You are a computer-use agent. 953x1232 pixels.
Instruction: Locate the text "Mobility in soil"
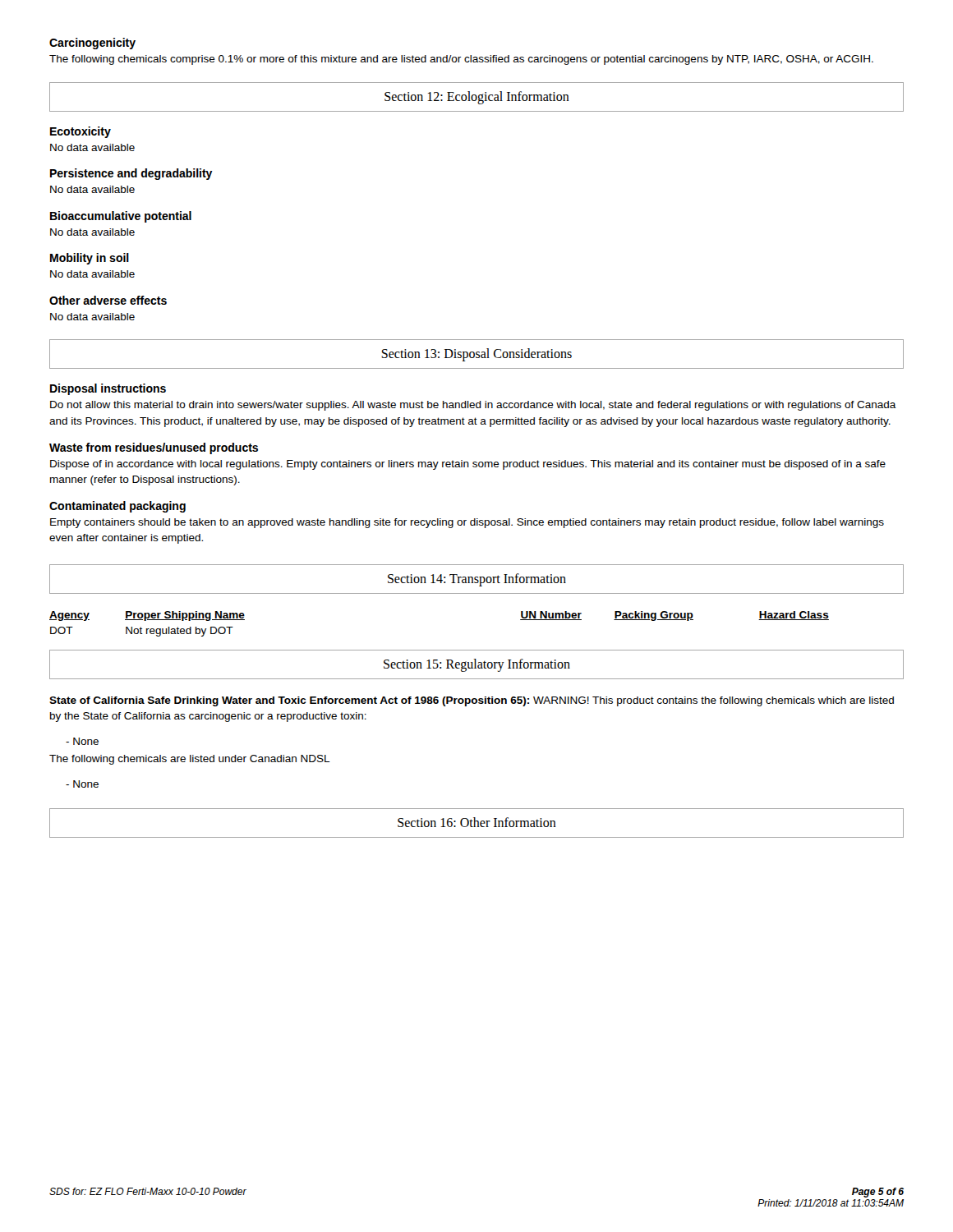[x=90, y=259]
